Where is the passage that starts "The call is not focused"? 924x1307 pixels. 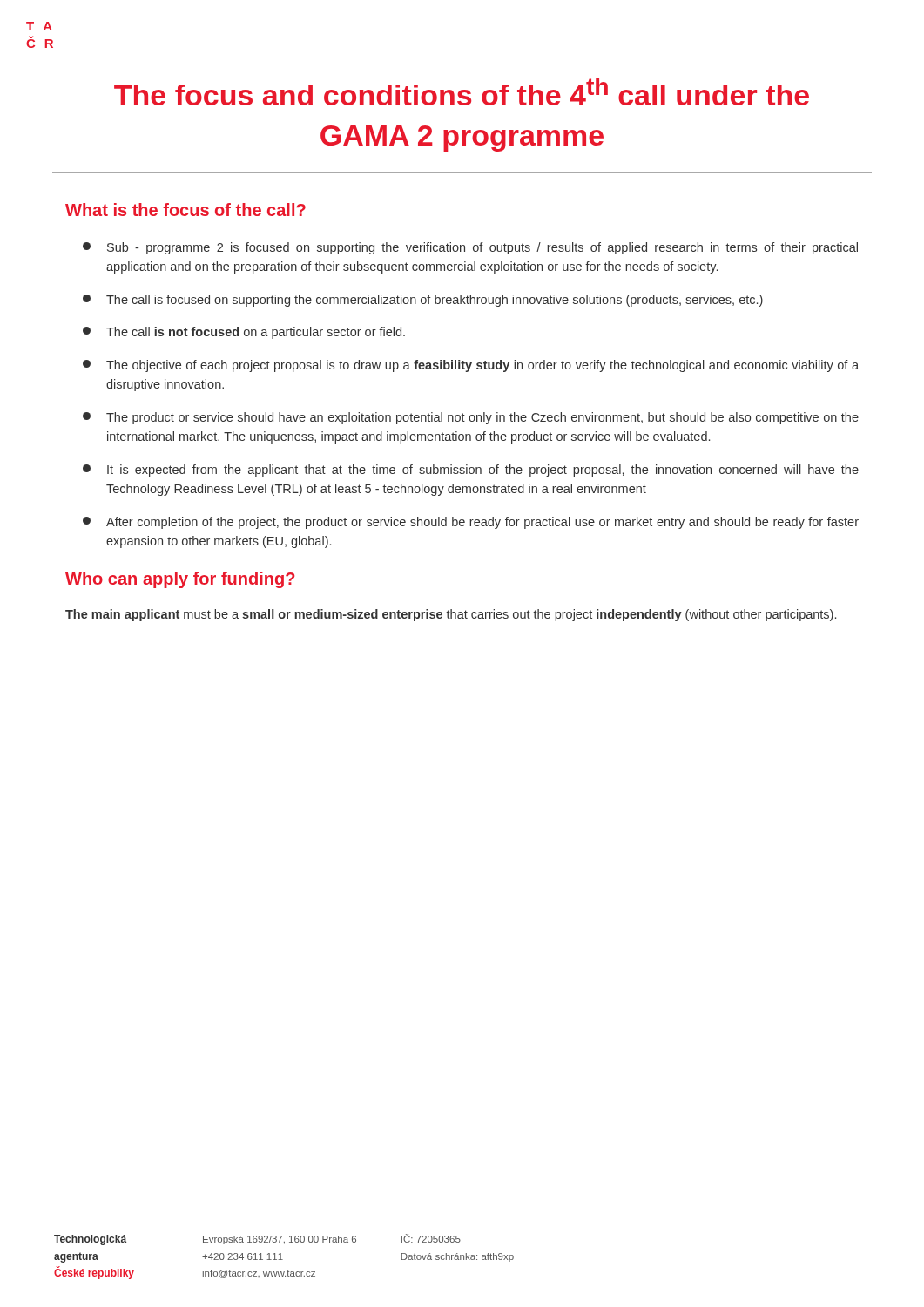point(244,333)
